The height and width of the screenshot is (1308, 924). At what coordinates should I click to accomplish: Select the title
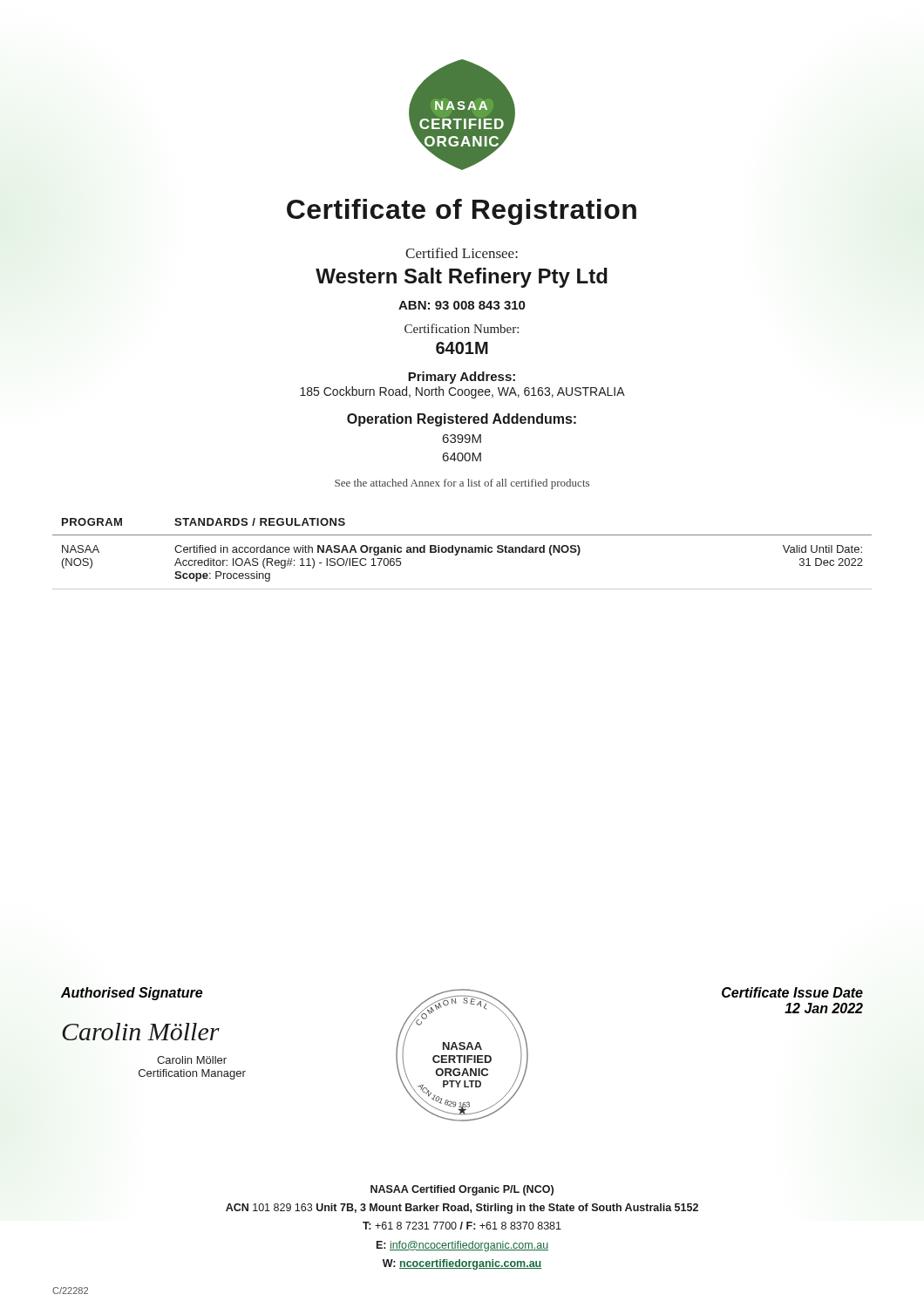pyautogui.click(x=462, y=209)
